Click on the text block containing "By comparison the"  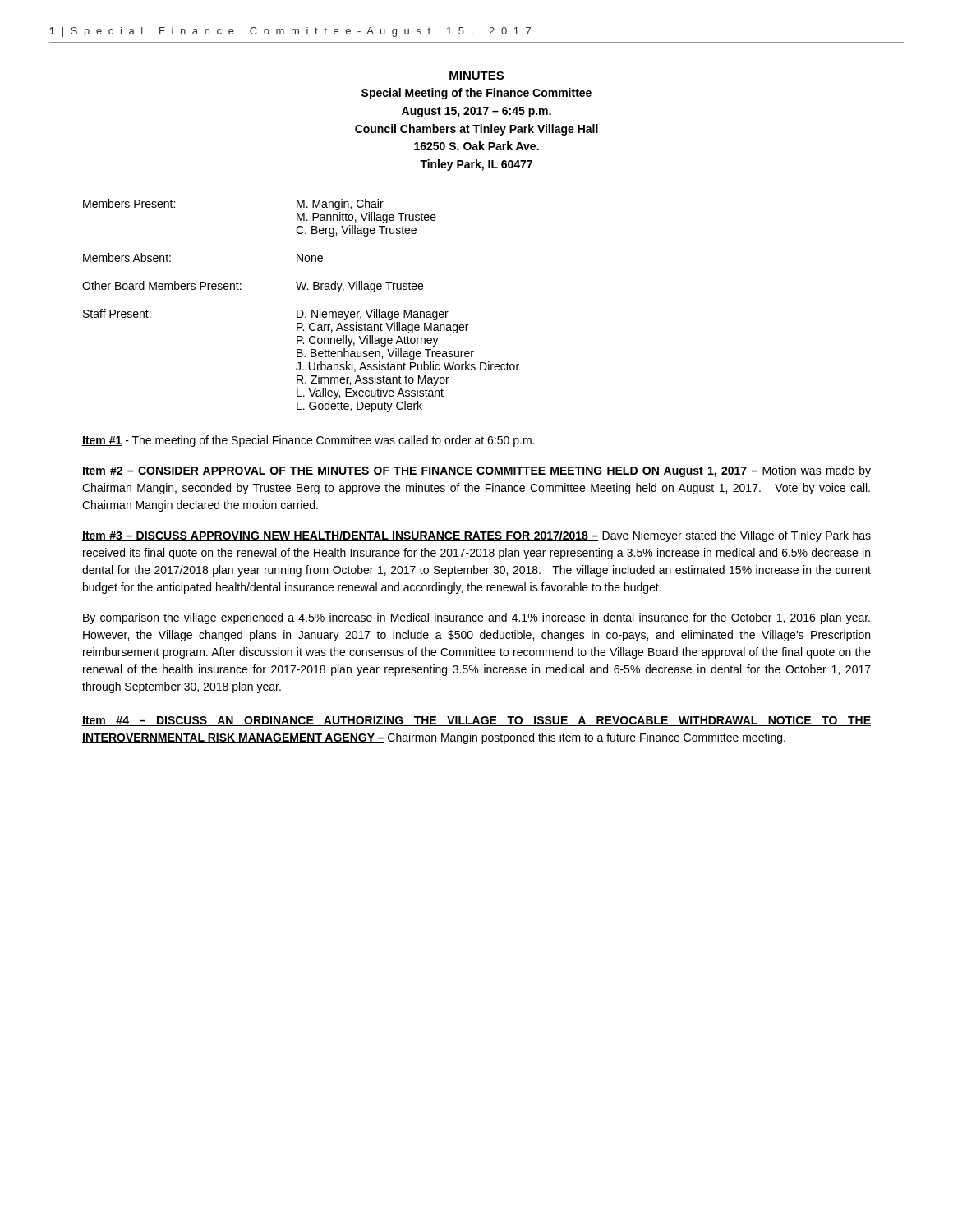coord(476,652)
